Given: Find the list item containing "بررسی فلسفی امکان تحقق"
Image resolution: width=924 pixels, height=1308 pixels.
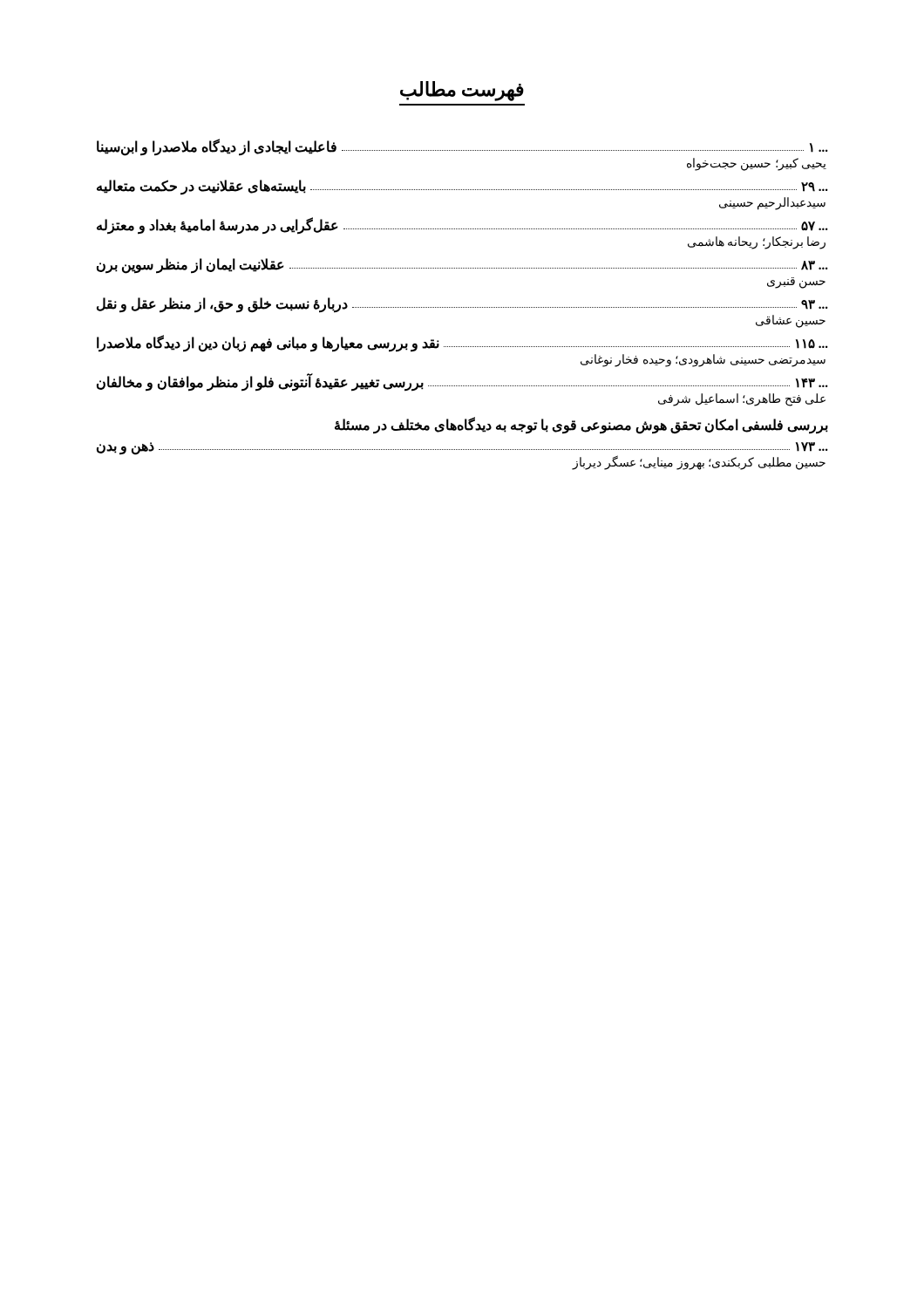Looking at the screenshot, I should (x=462, y=442).
